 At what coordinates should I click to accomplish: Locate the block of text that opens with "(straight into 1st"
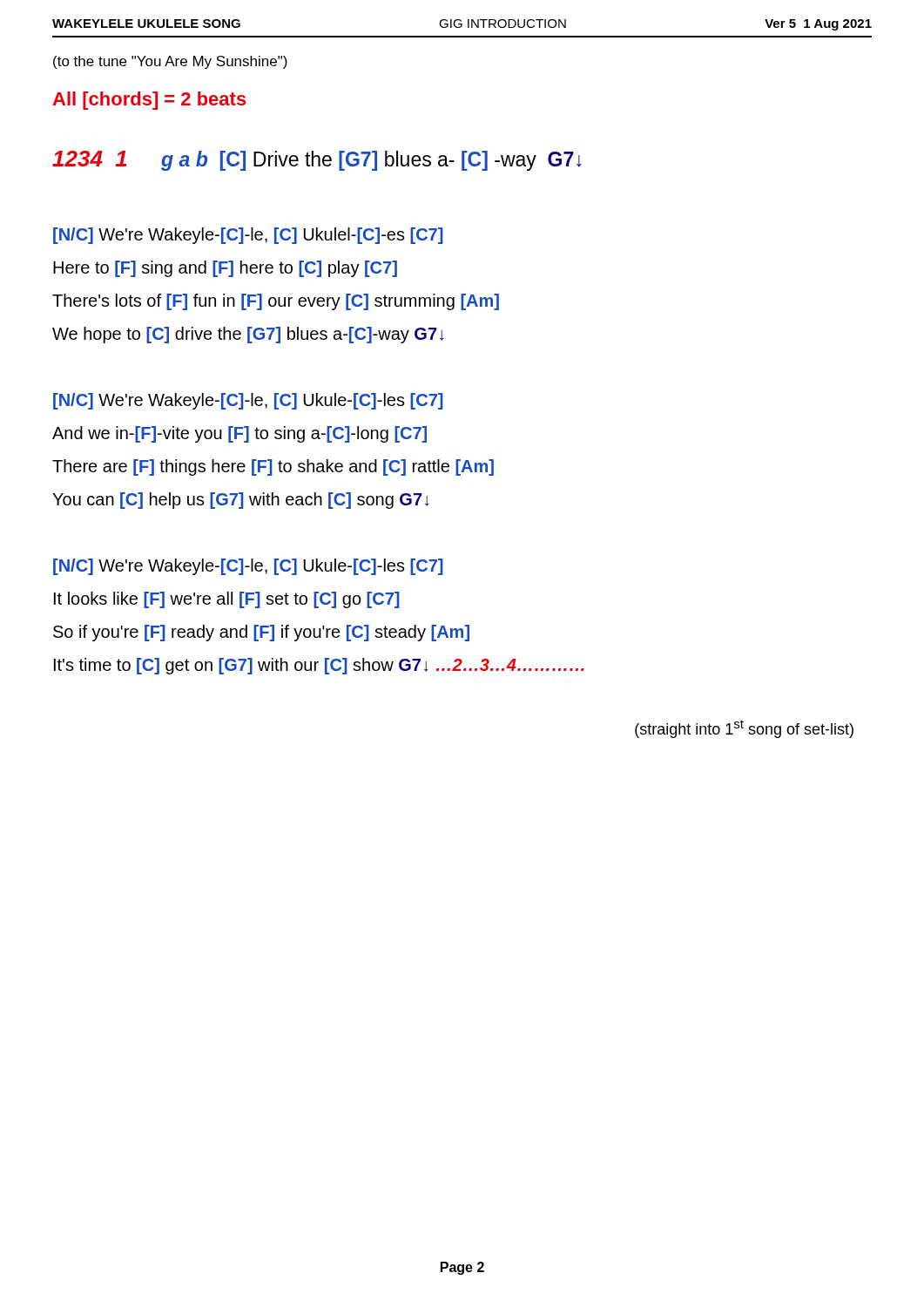[744, 727]
